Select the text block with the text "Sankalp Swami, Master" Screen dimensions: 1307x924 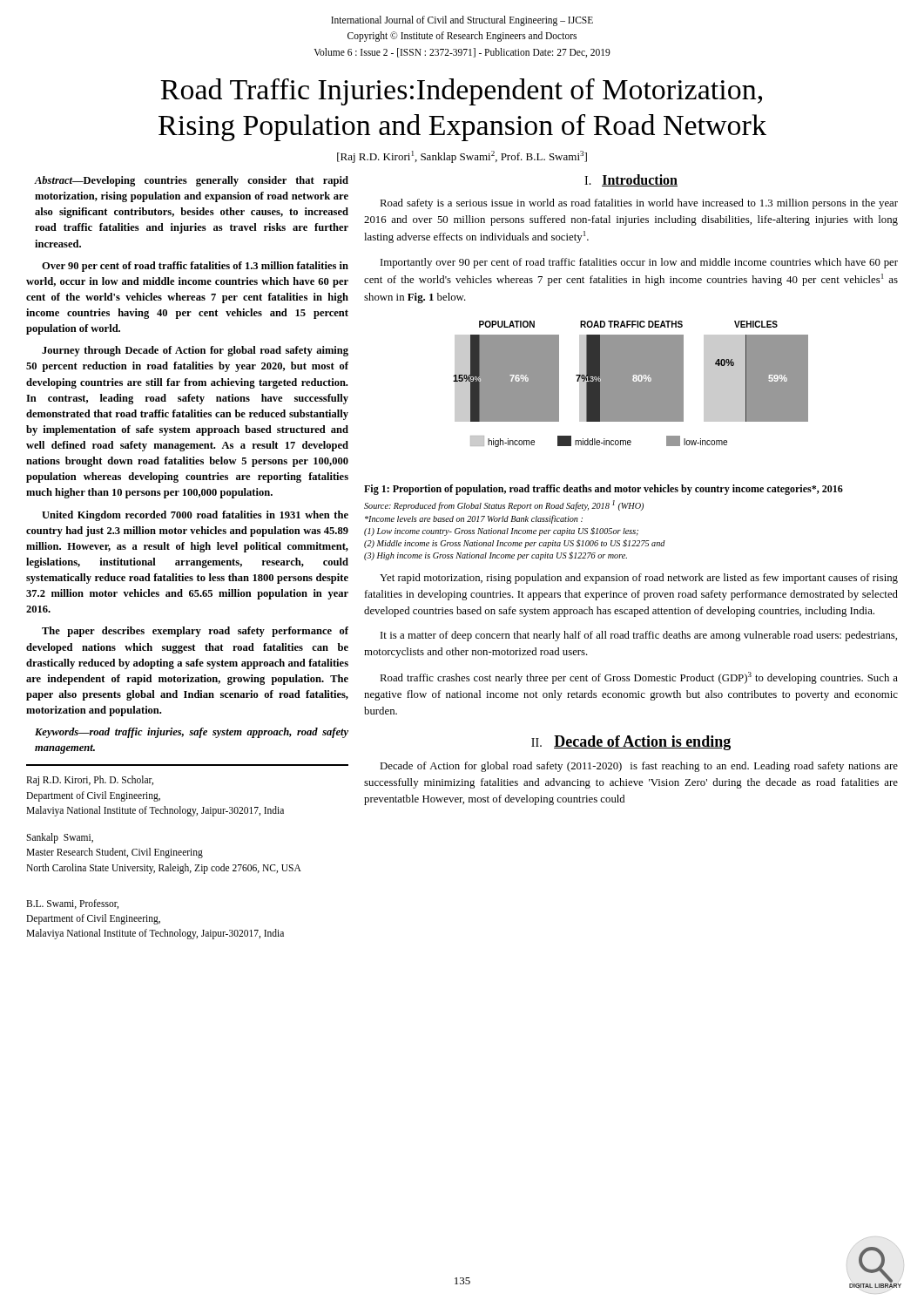point(164,853)
